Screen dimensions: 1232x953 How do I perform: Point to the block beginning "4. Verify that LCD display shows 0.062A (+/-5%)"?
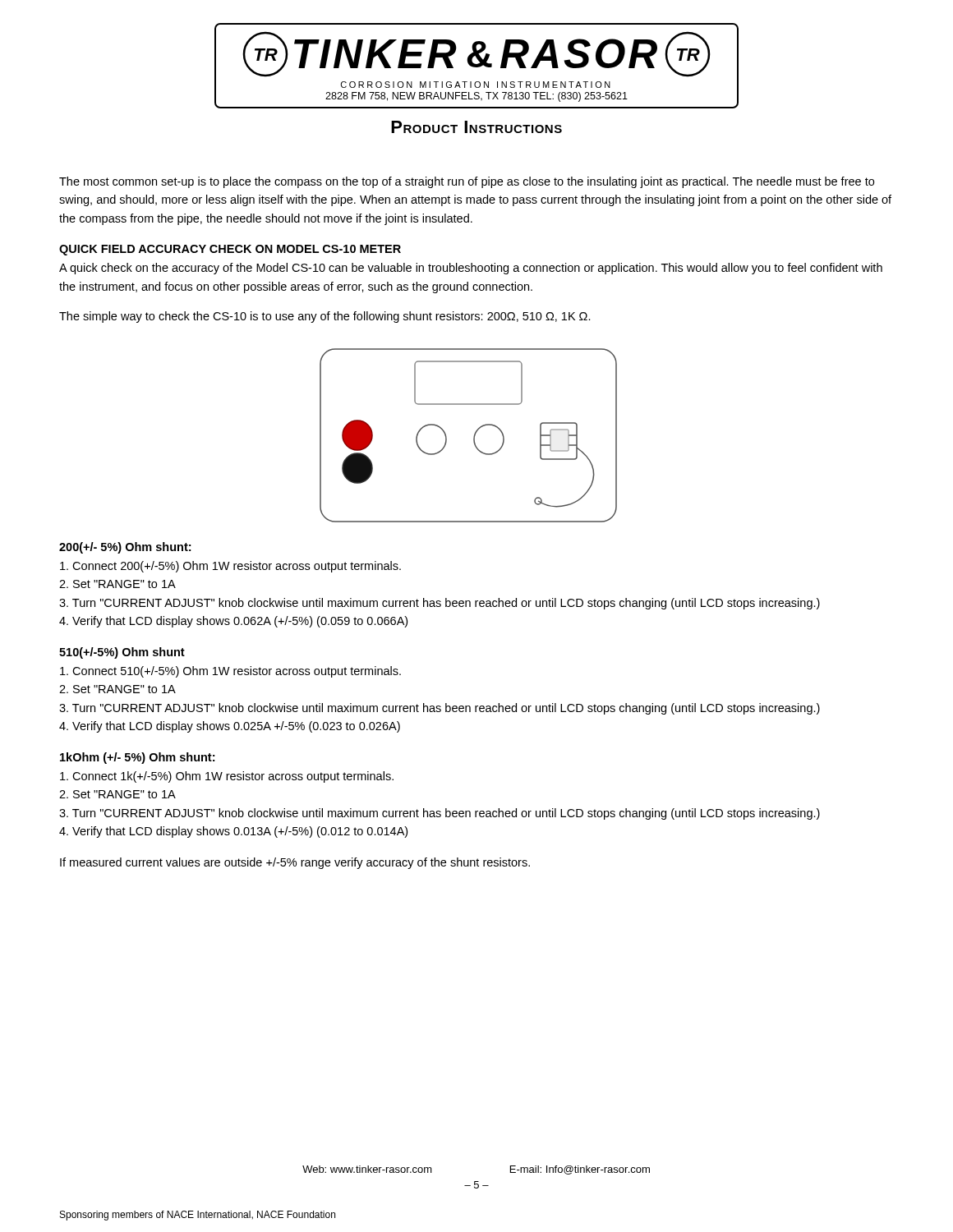234,621
